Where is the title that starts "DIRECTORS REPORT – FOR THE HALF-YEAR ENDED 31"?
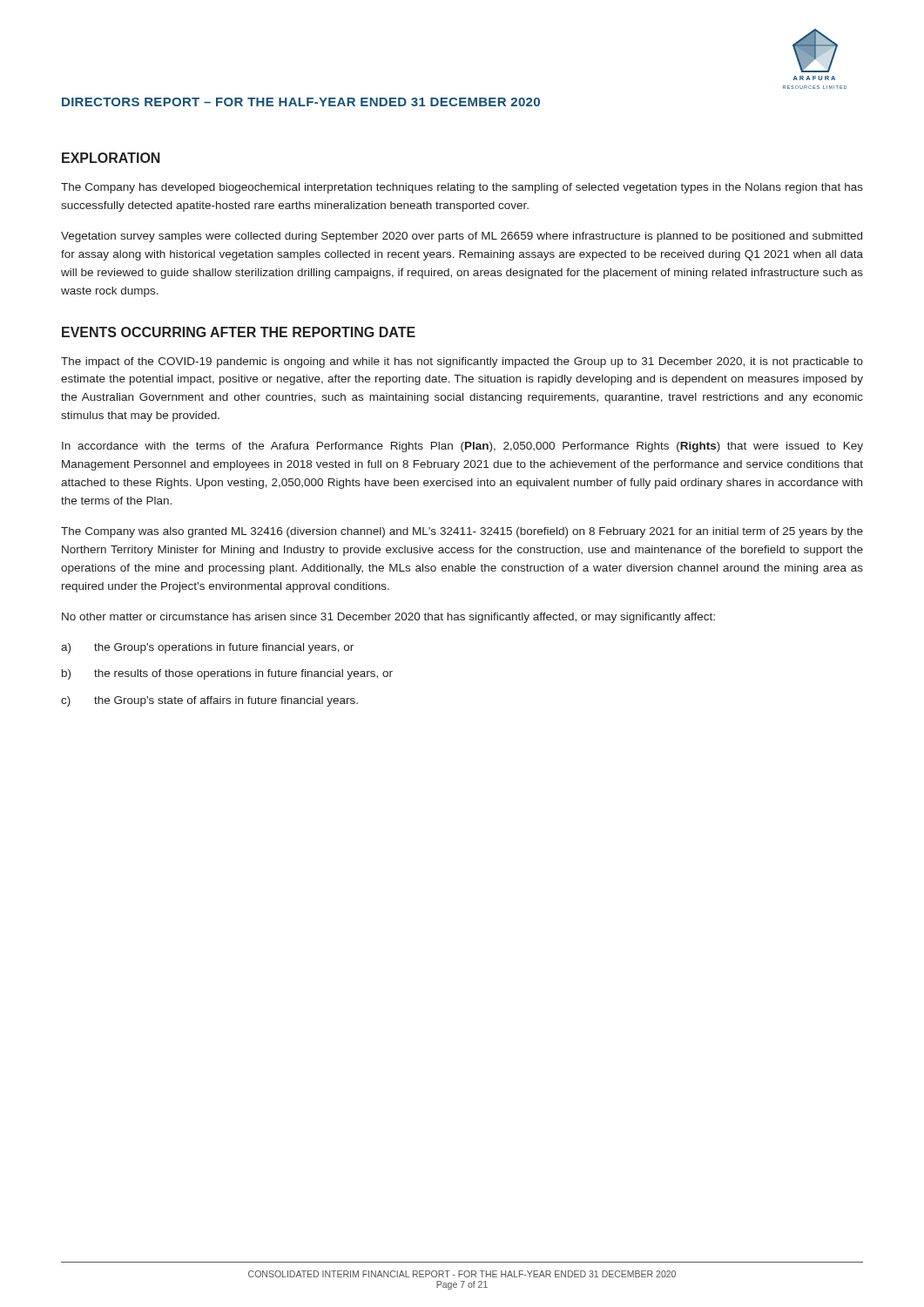The width and height of the screenshot is (924, 1307). [x=301, y=101]
